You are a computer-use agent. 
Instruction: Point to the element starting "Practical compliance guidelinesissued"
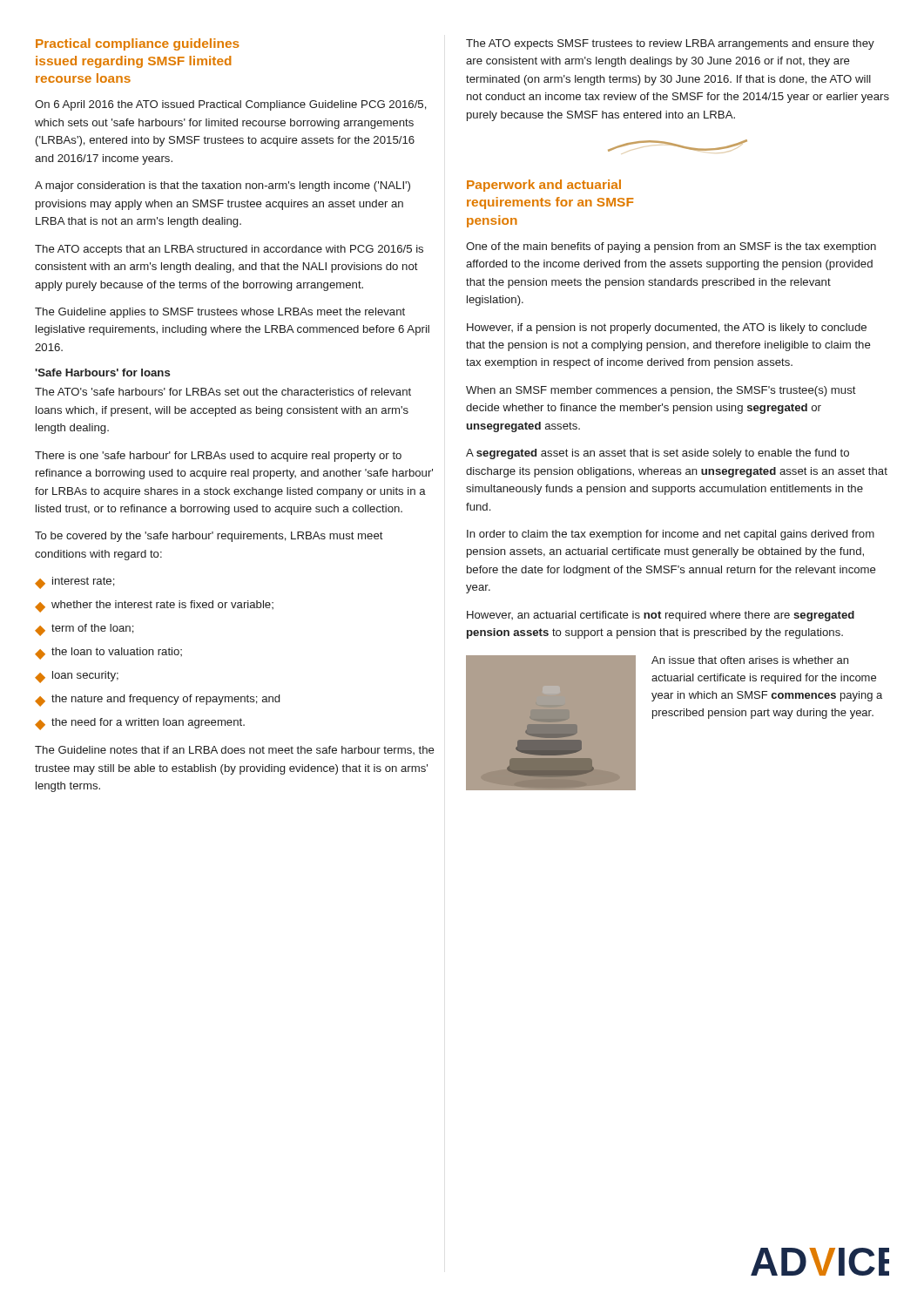235,61
